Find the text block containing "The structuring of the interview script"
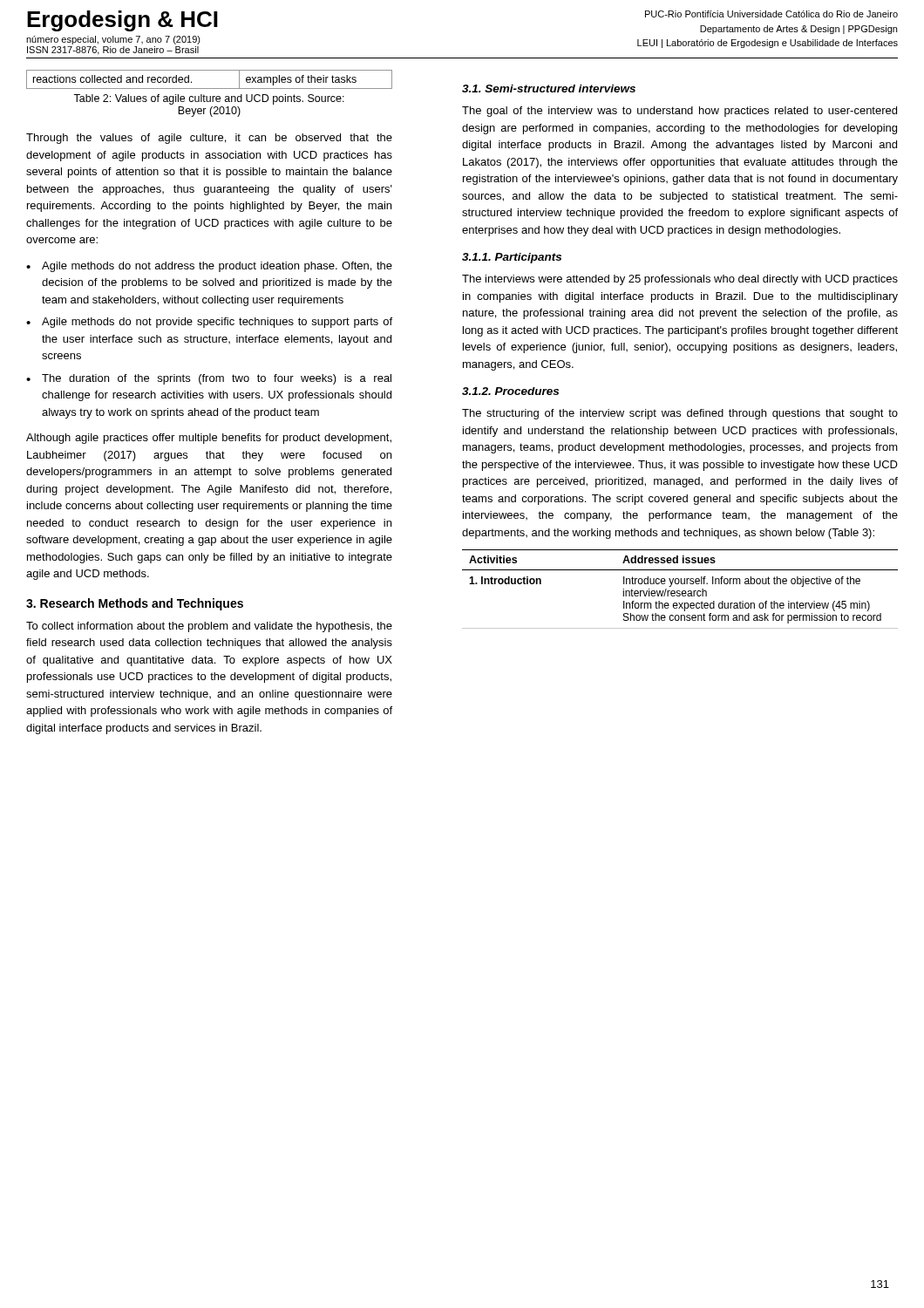This screenshot has height=1308, width=924. [680, 472]
